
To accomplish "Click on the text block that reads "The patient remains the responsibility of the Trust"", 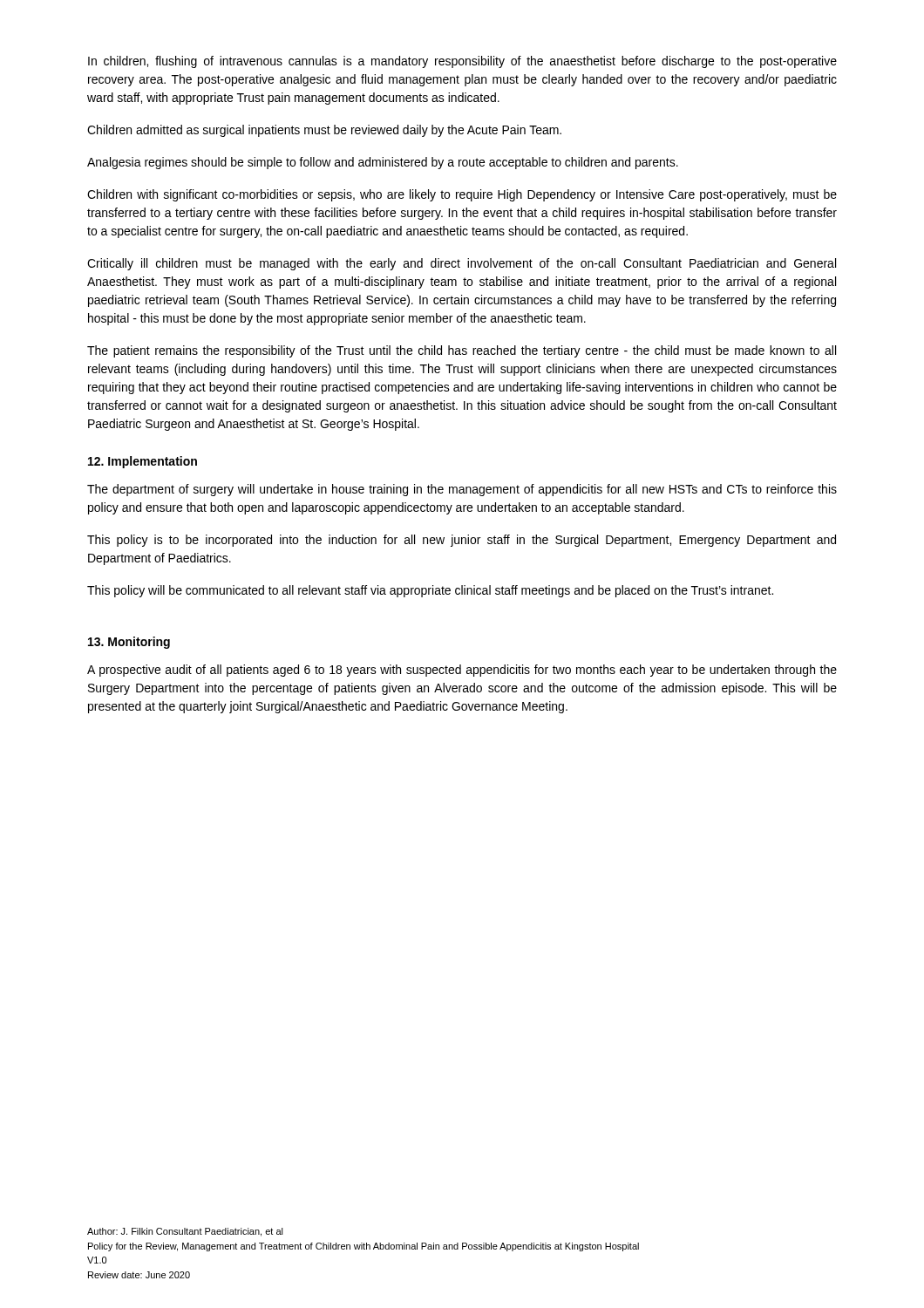I will [462, 387].
